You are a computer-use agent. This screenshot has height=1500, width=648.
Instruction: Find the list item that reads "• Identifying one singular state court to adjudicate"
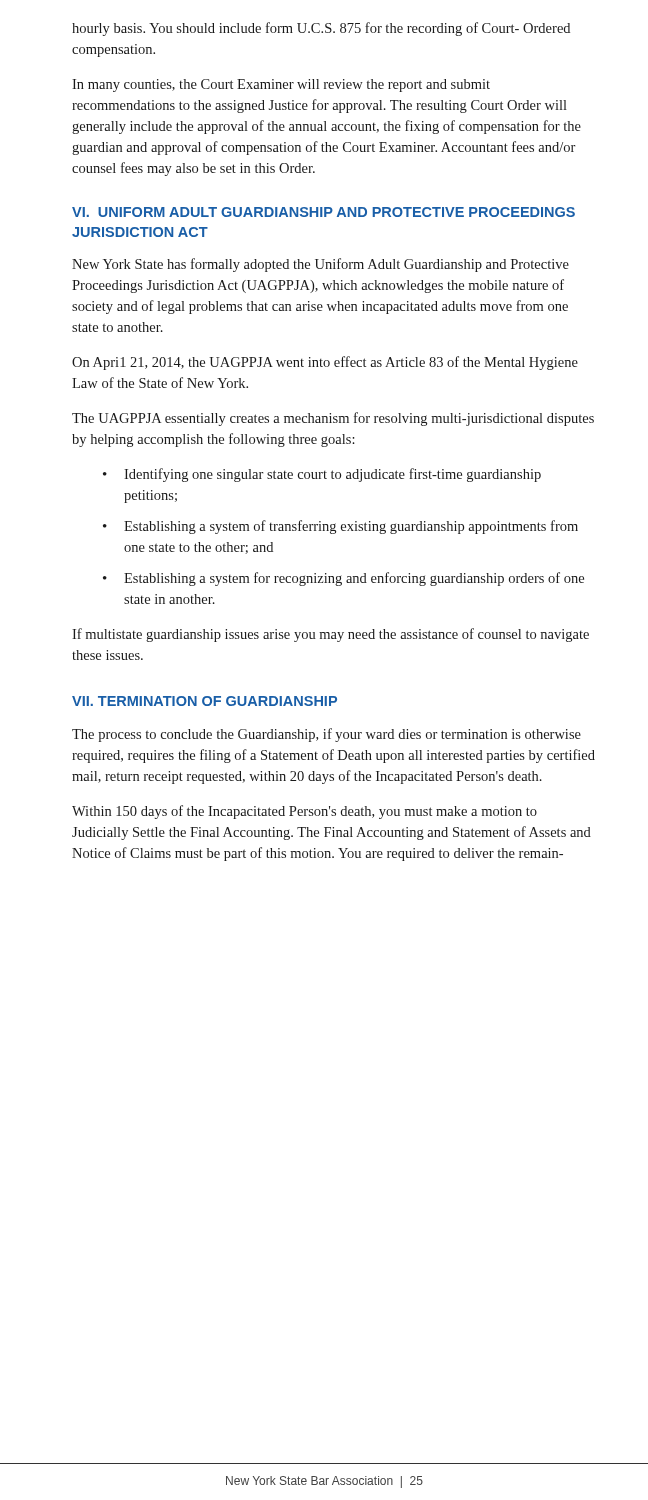pos(349,485)
